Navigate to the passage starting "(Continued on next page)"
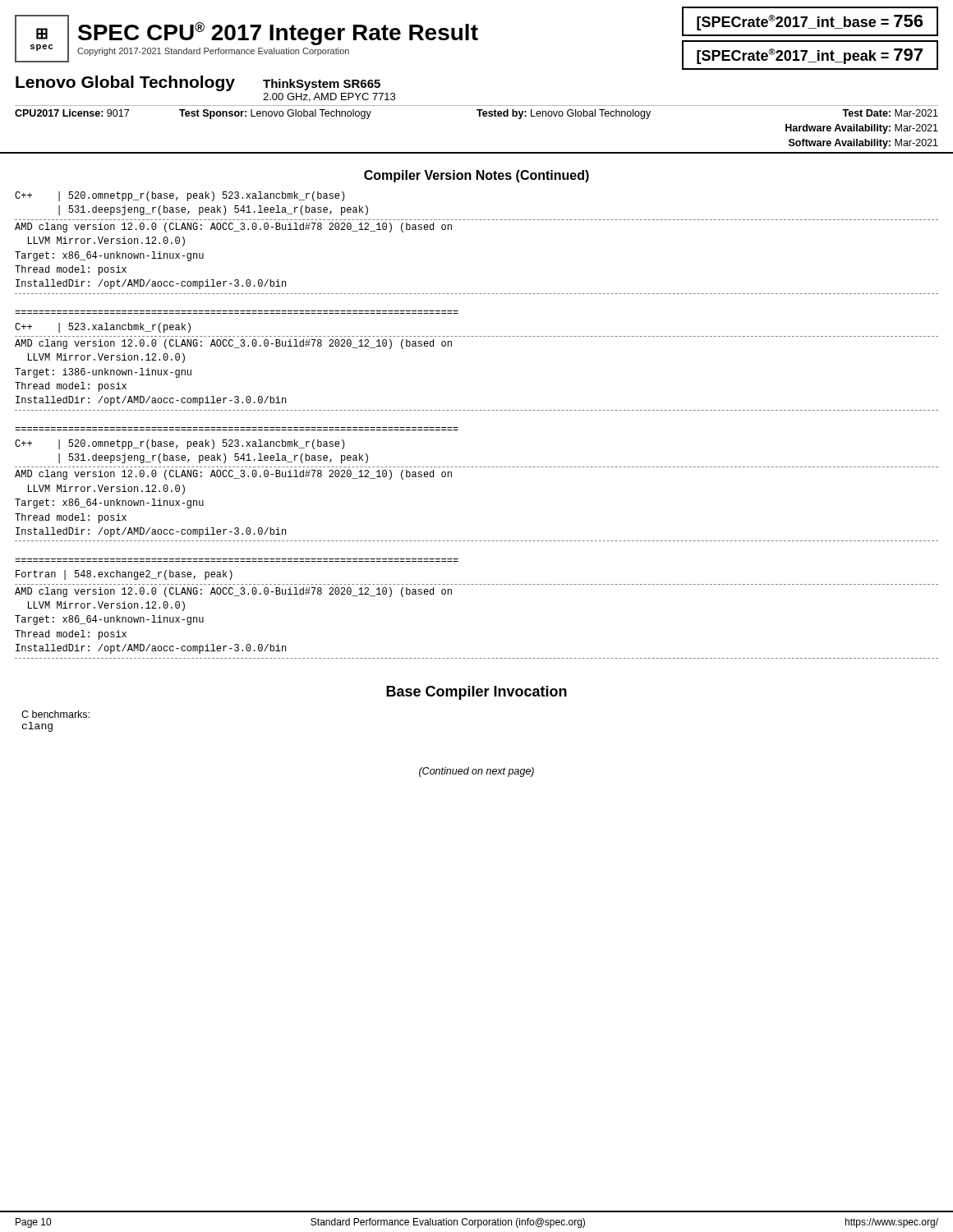Viewport: 953px width, 1232px height. click(x=476, y=771)
